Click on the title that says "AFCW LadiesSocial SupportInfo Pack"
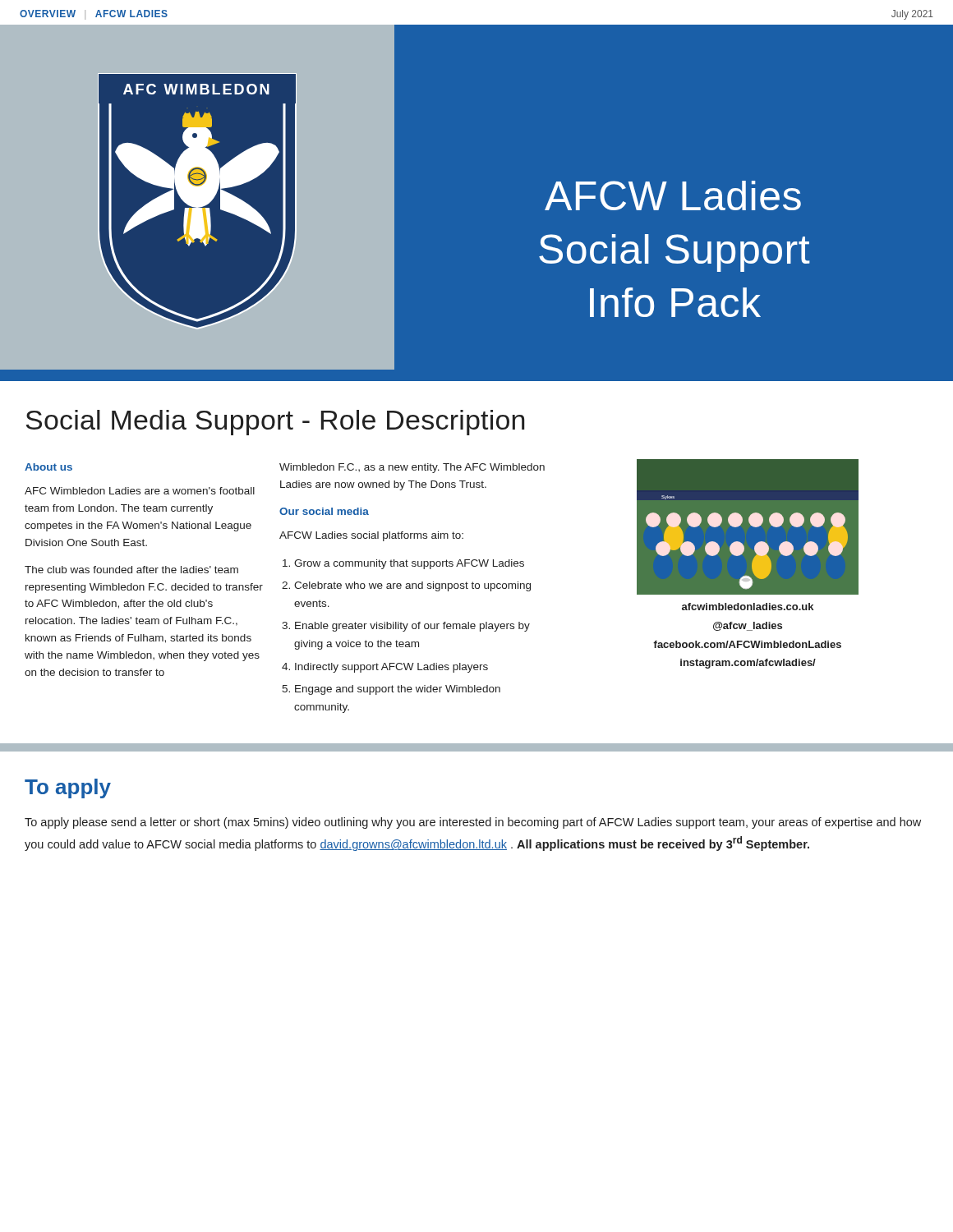 pyautogui.click(x=674, y=250)
